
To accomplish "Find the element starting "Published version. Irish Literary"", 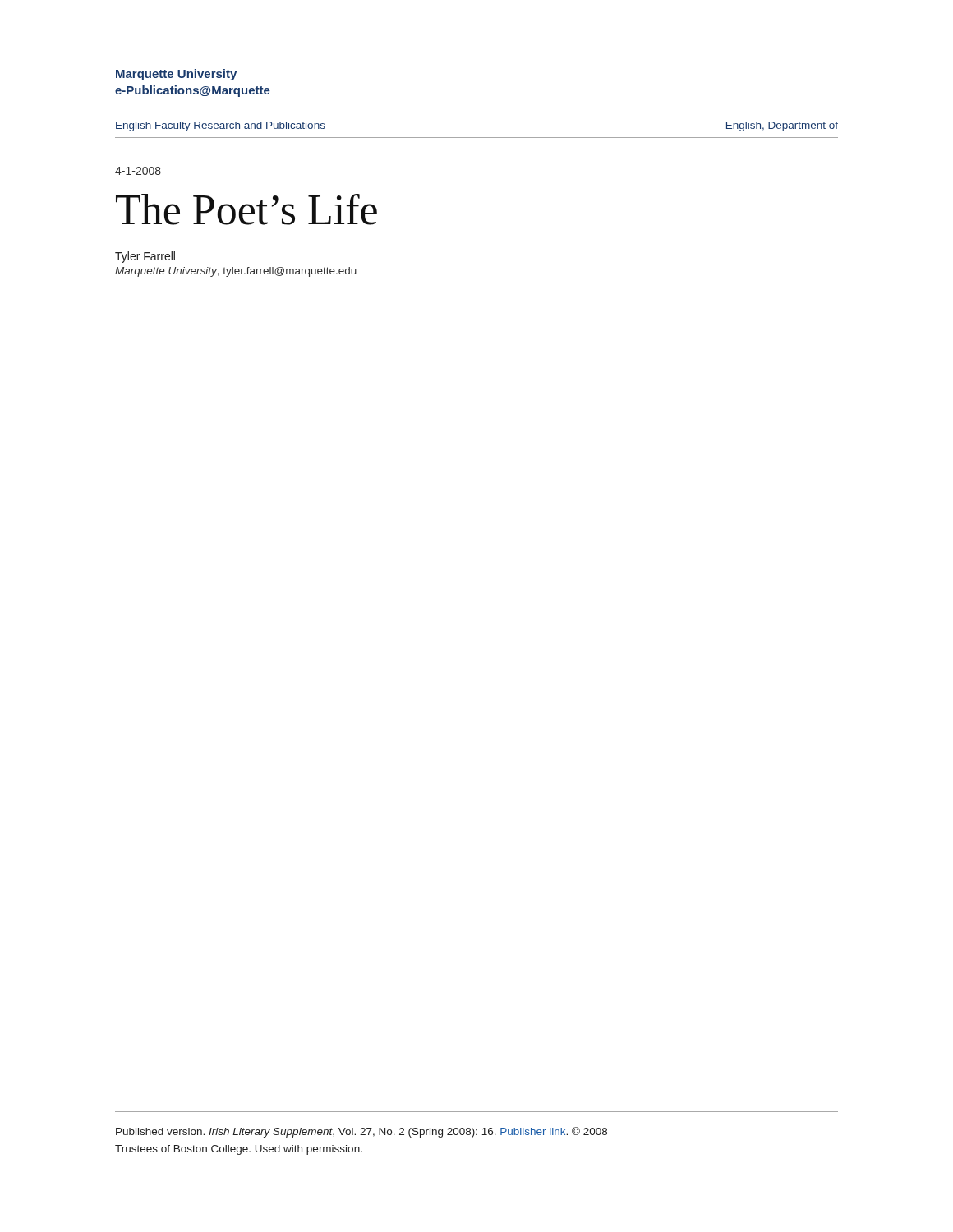I will (x=361, y=1140).
